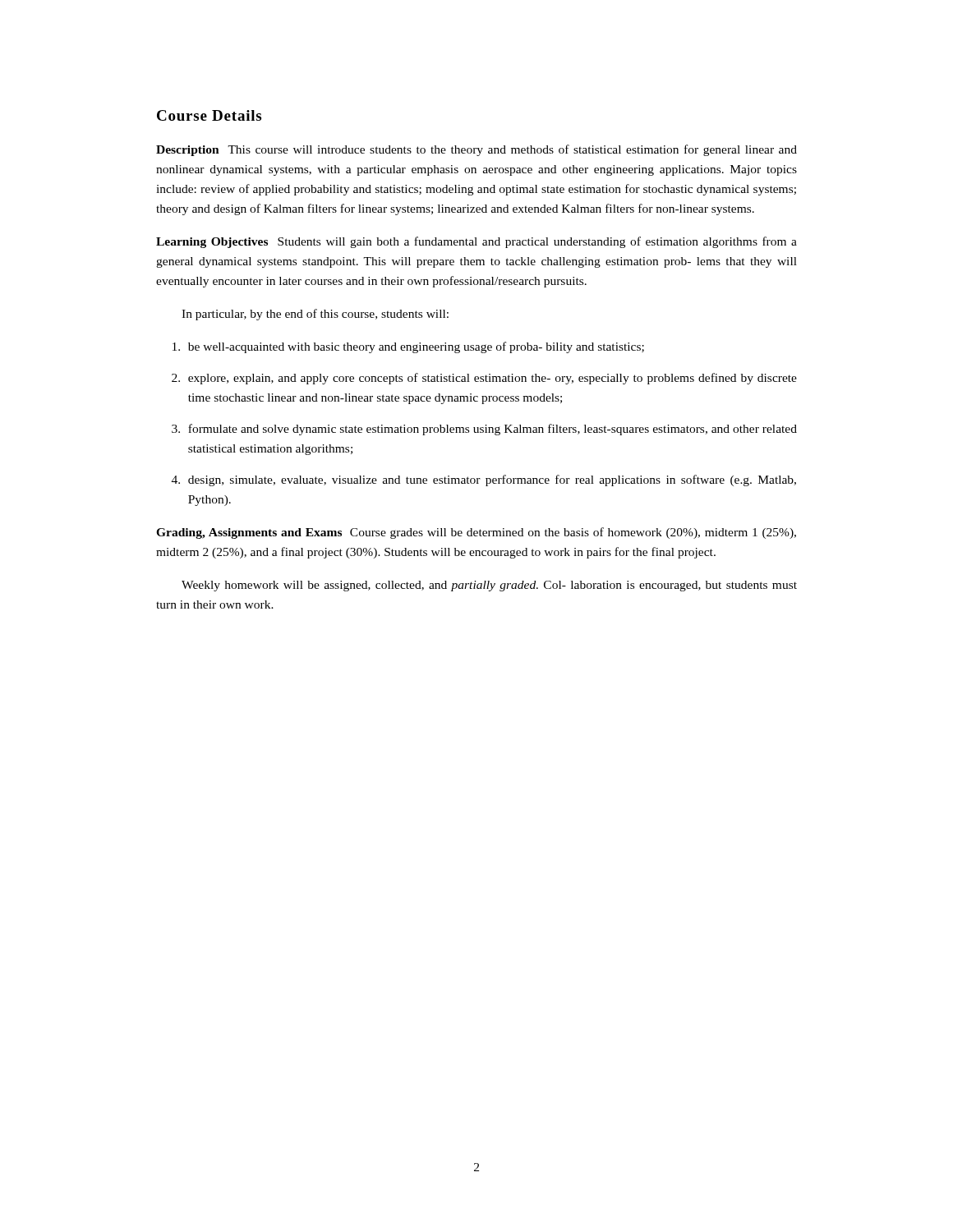Navigate to the text starting "design, simulate, evaluate, visualize and tune"
The image size is (953, 1232).
coord(492,489)
